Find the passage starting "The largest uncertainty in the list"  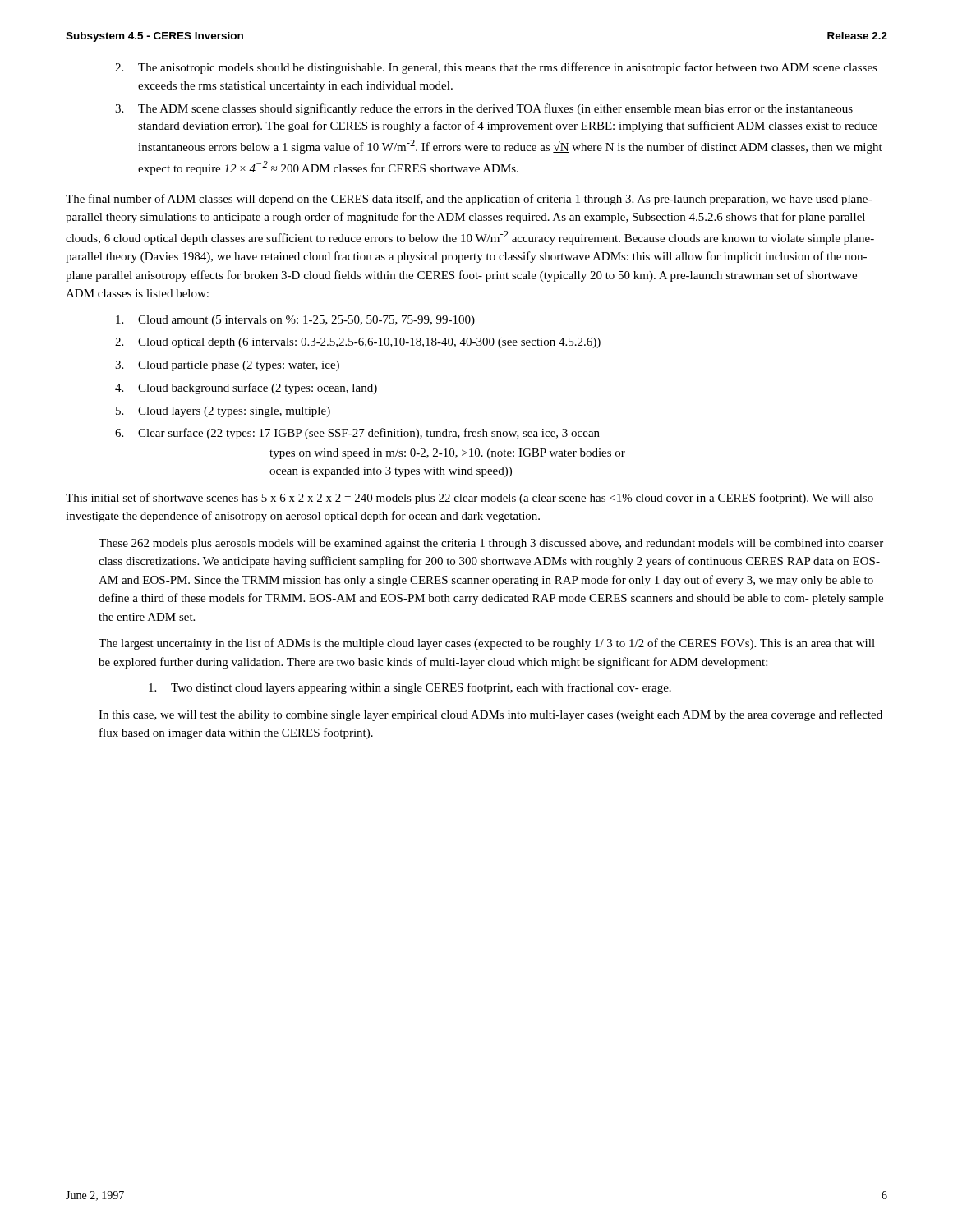(x=493, y=653)
